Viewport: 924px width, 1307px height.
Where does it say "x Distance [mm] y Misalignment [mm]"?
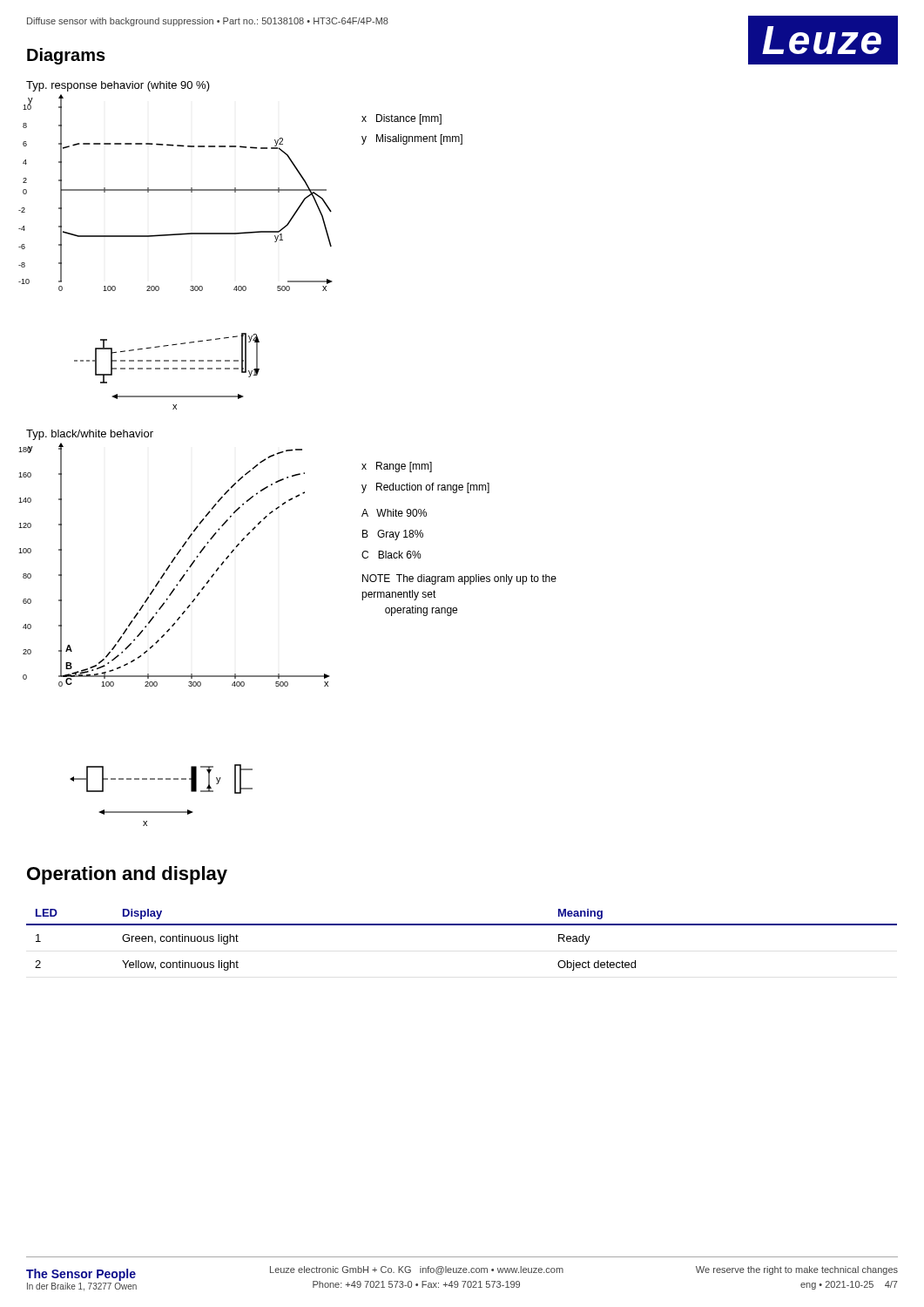[412, 129]
